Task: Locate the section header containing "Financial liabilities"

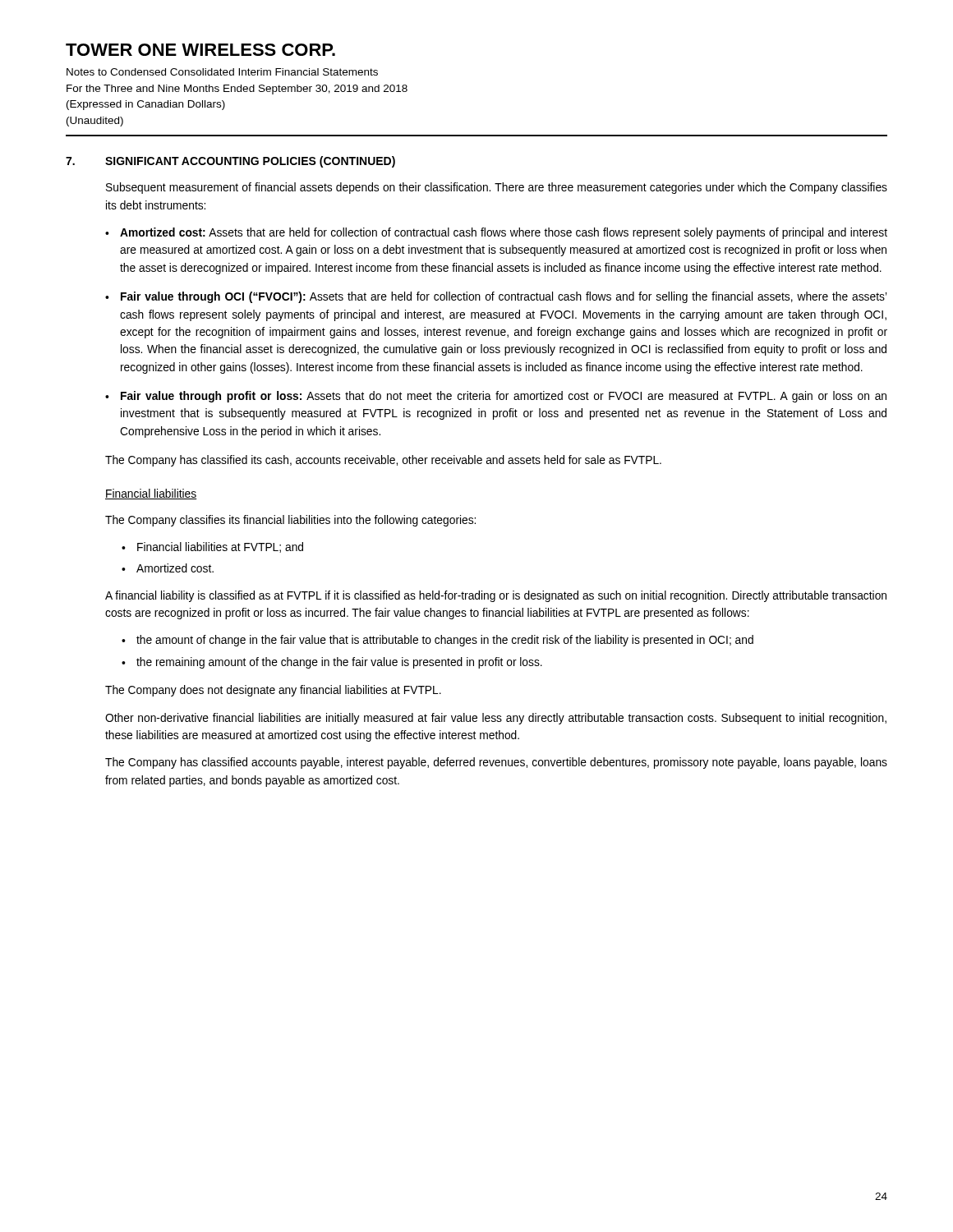Action: tap(151, 494)
